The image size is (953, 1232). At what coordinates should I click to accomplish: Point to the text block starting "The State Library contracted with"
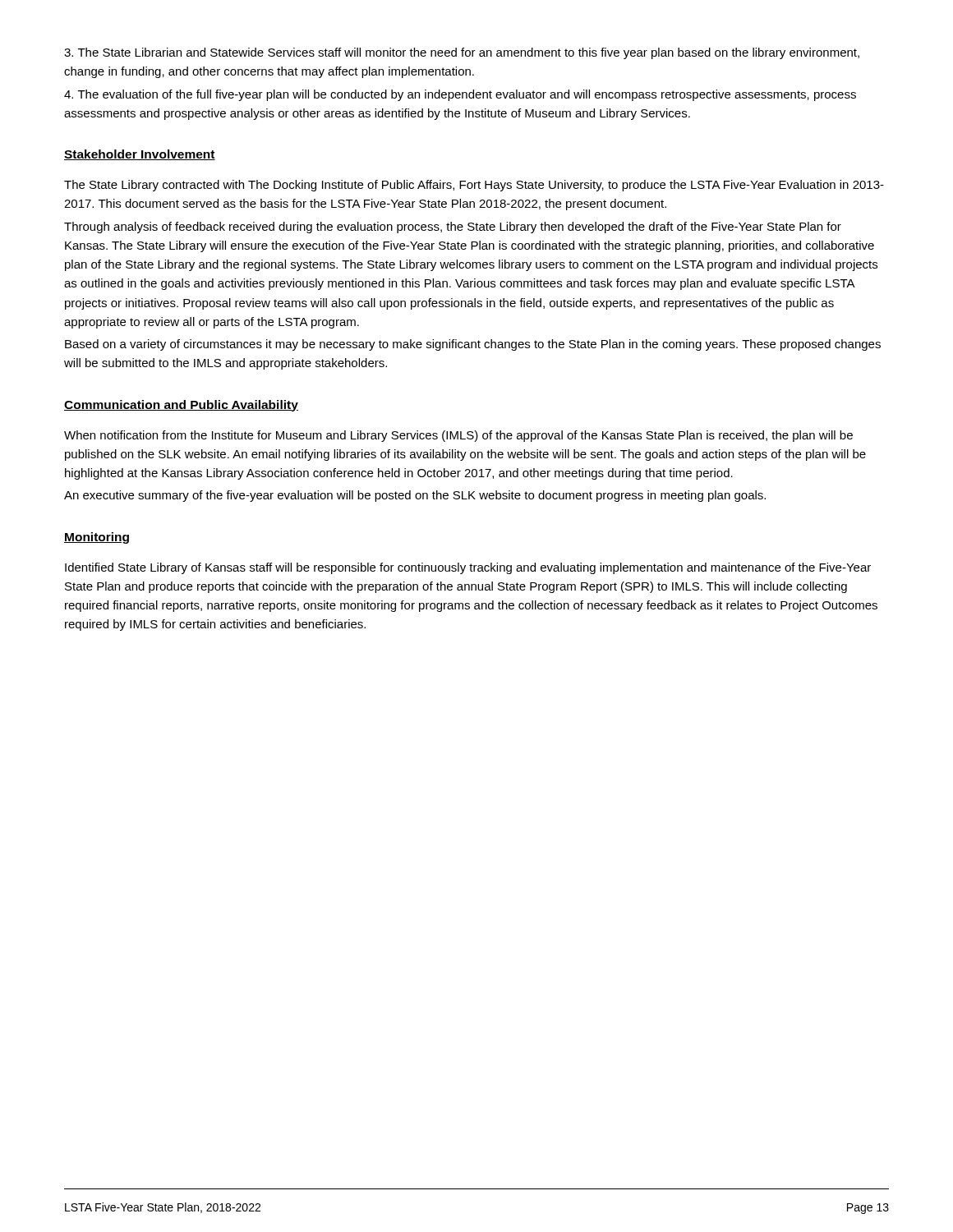point(474,194)
